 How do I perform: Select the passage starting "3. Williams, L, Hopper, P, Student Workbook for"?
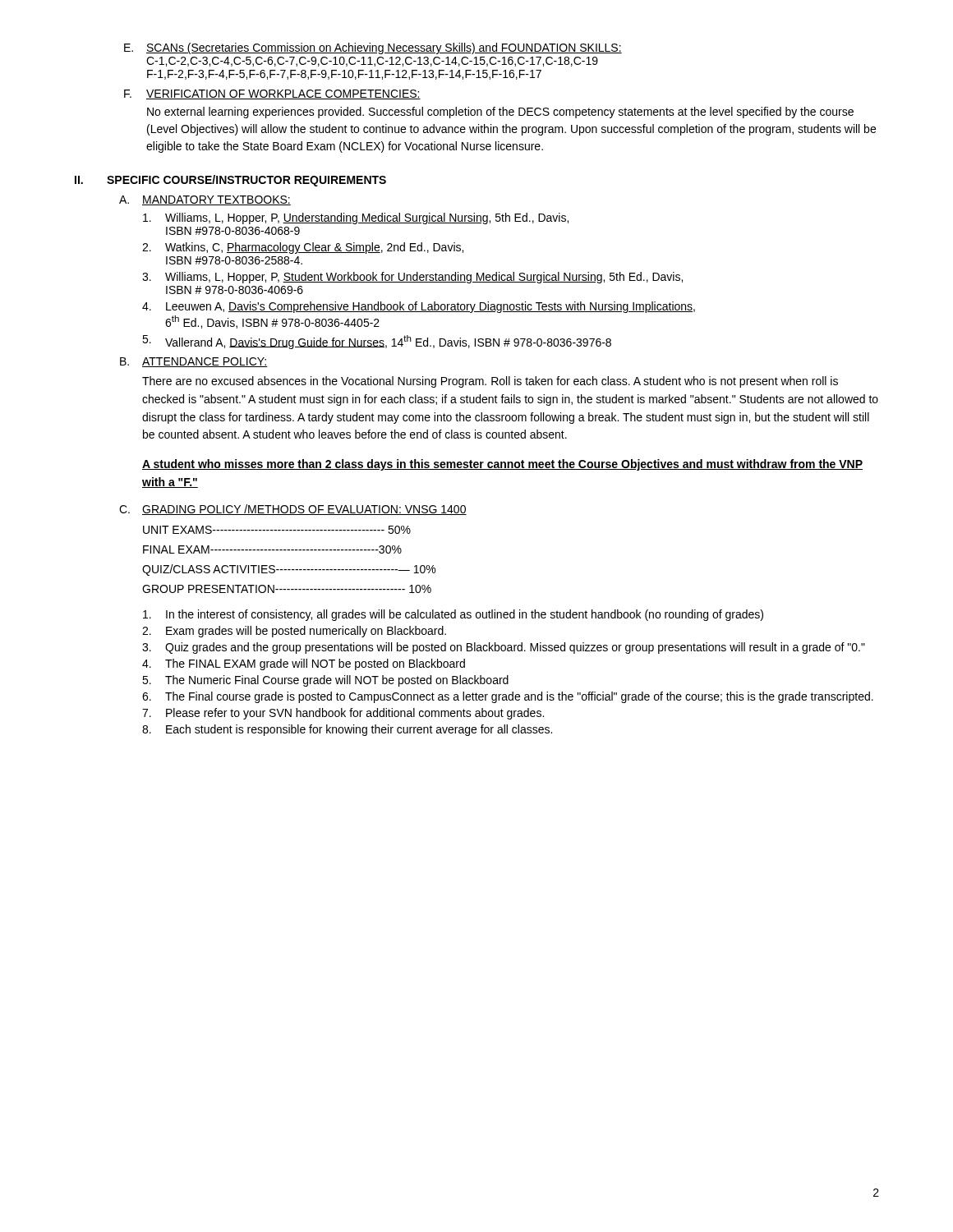point(413,283)
